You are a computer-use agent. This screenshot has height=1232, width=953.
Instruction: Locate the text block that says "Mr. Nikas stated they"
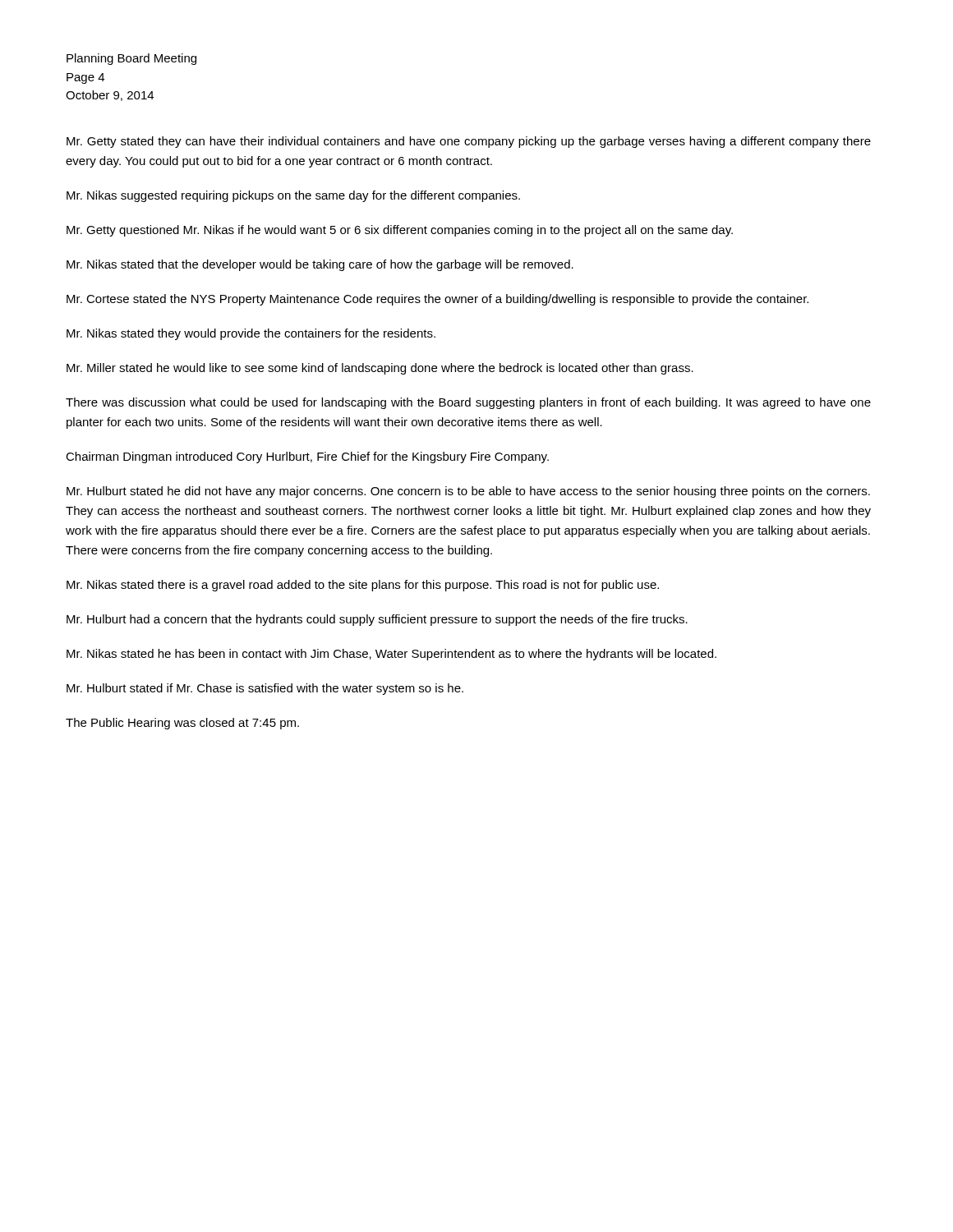coord(251,333)
